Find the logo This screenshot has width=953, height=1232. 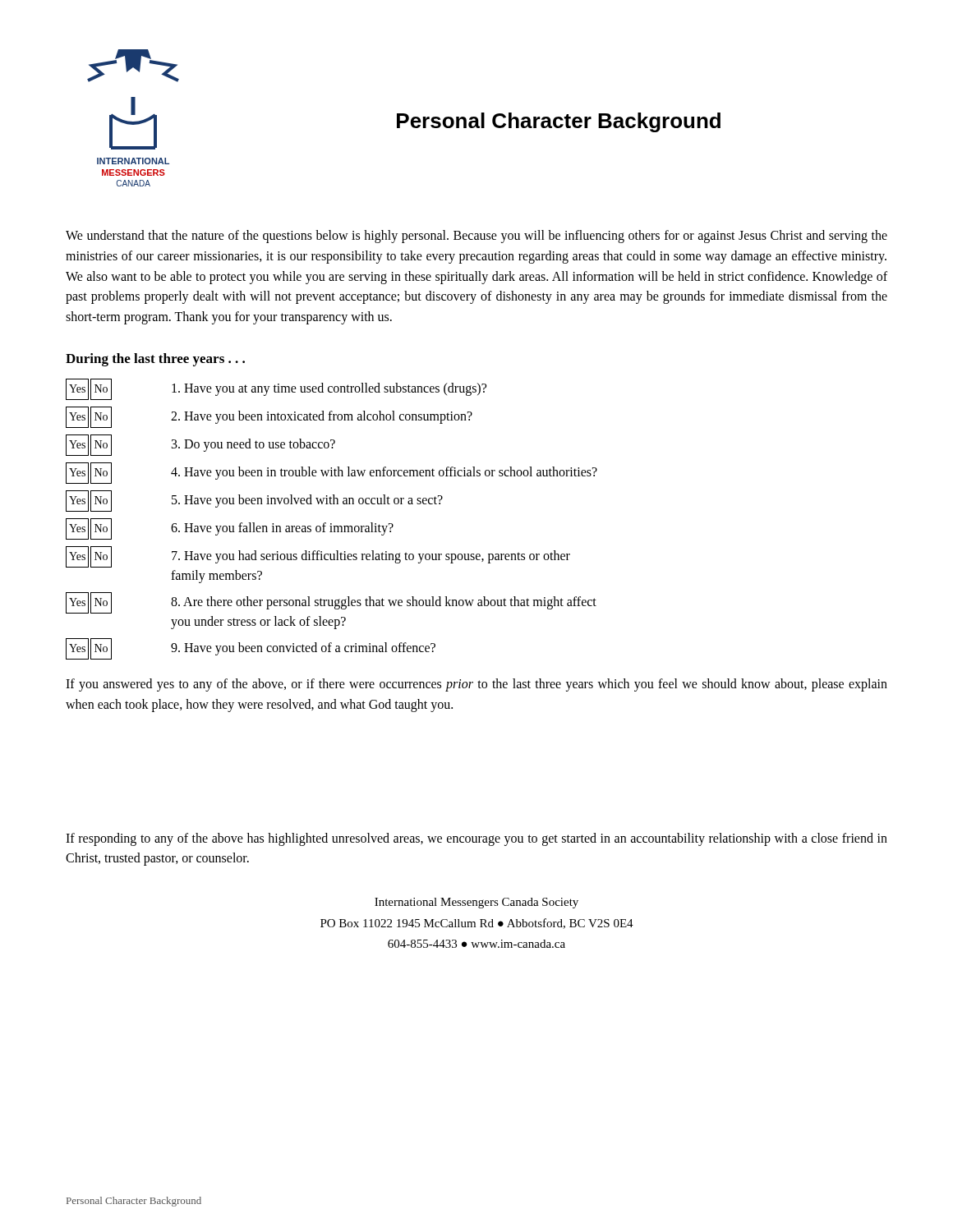coord(140,121)
